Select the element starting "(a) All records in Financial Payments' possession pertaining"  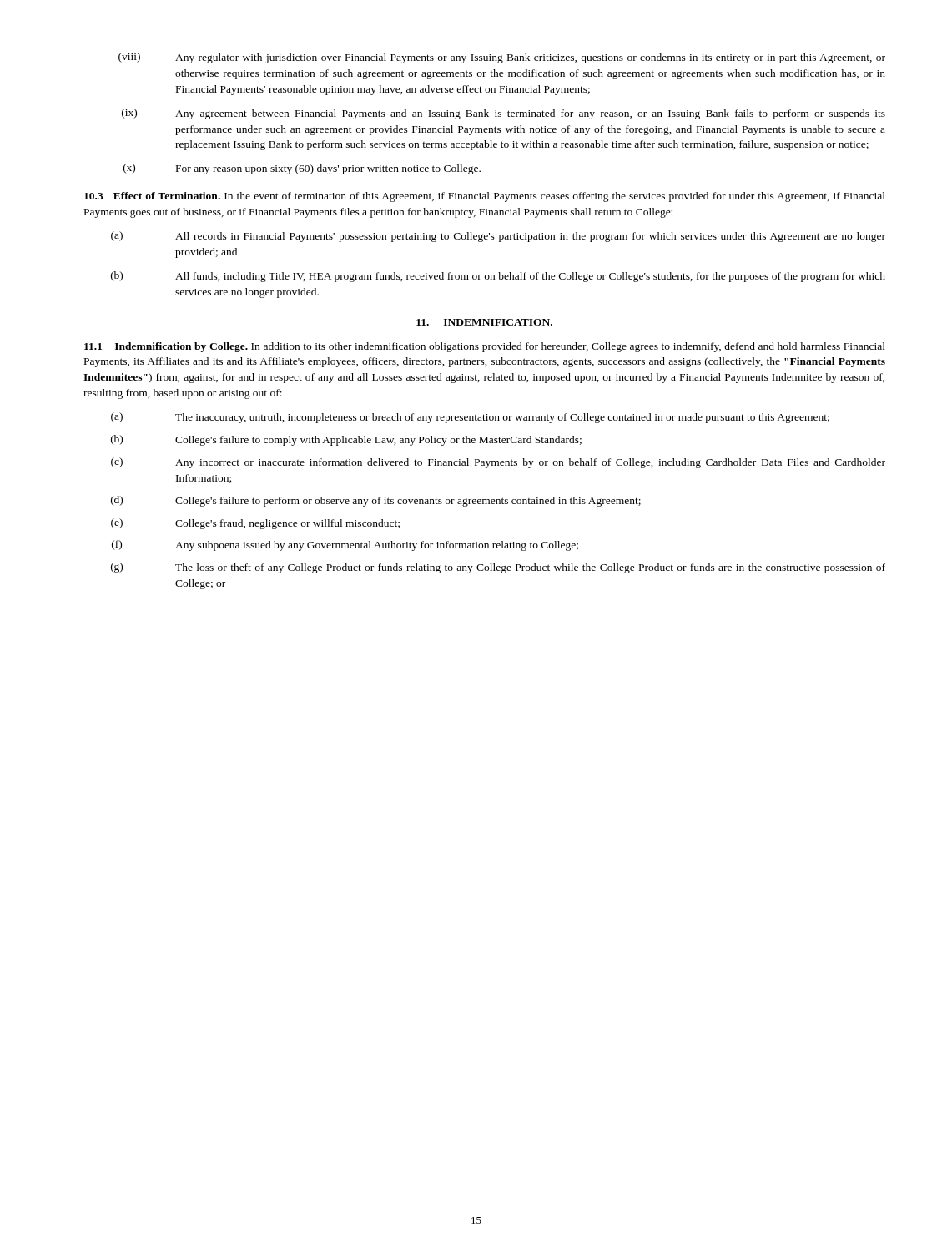coord(484,245)
